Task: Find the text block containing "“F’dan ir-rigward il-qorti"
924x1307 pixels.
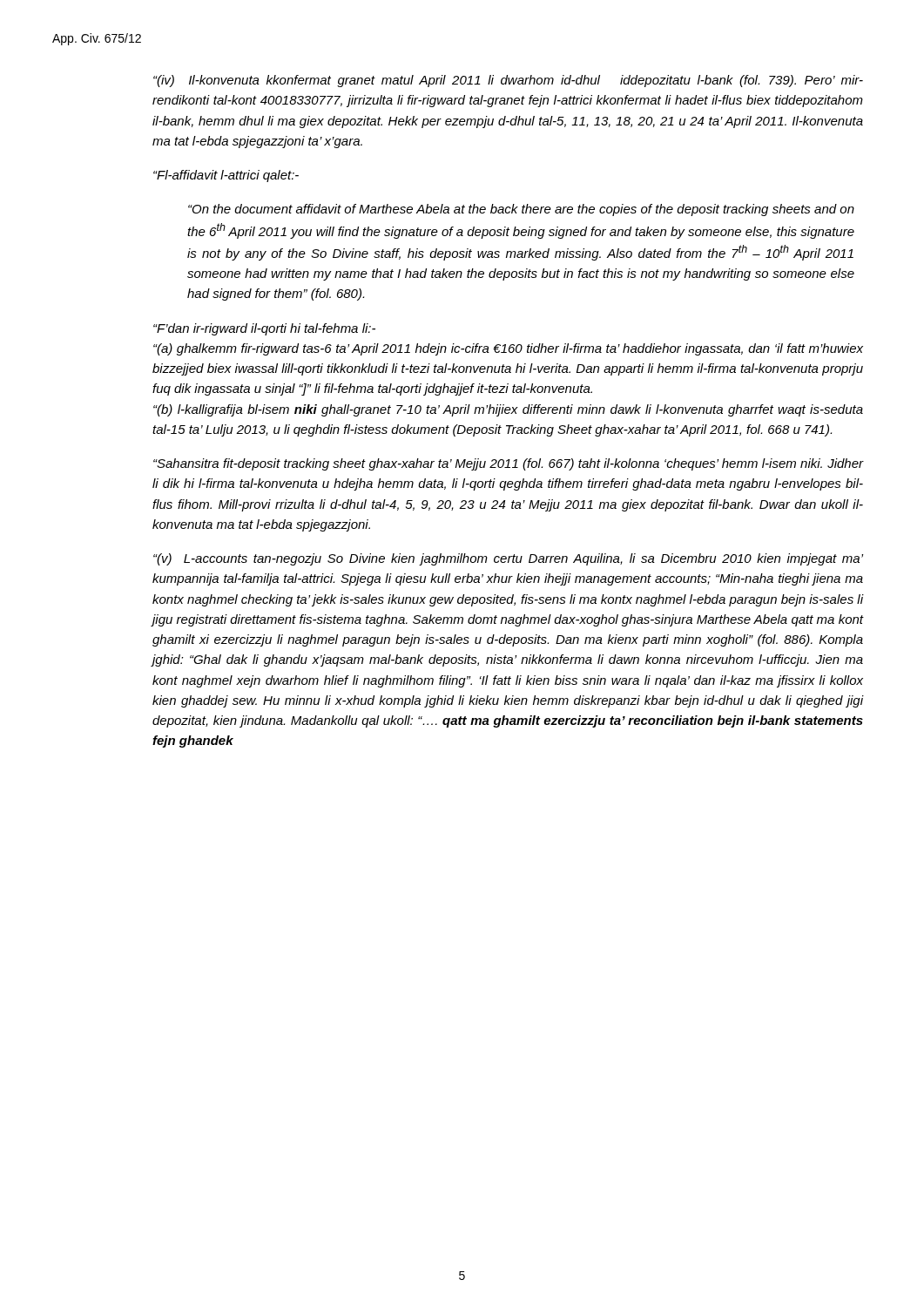Action: point(508,378)
